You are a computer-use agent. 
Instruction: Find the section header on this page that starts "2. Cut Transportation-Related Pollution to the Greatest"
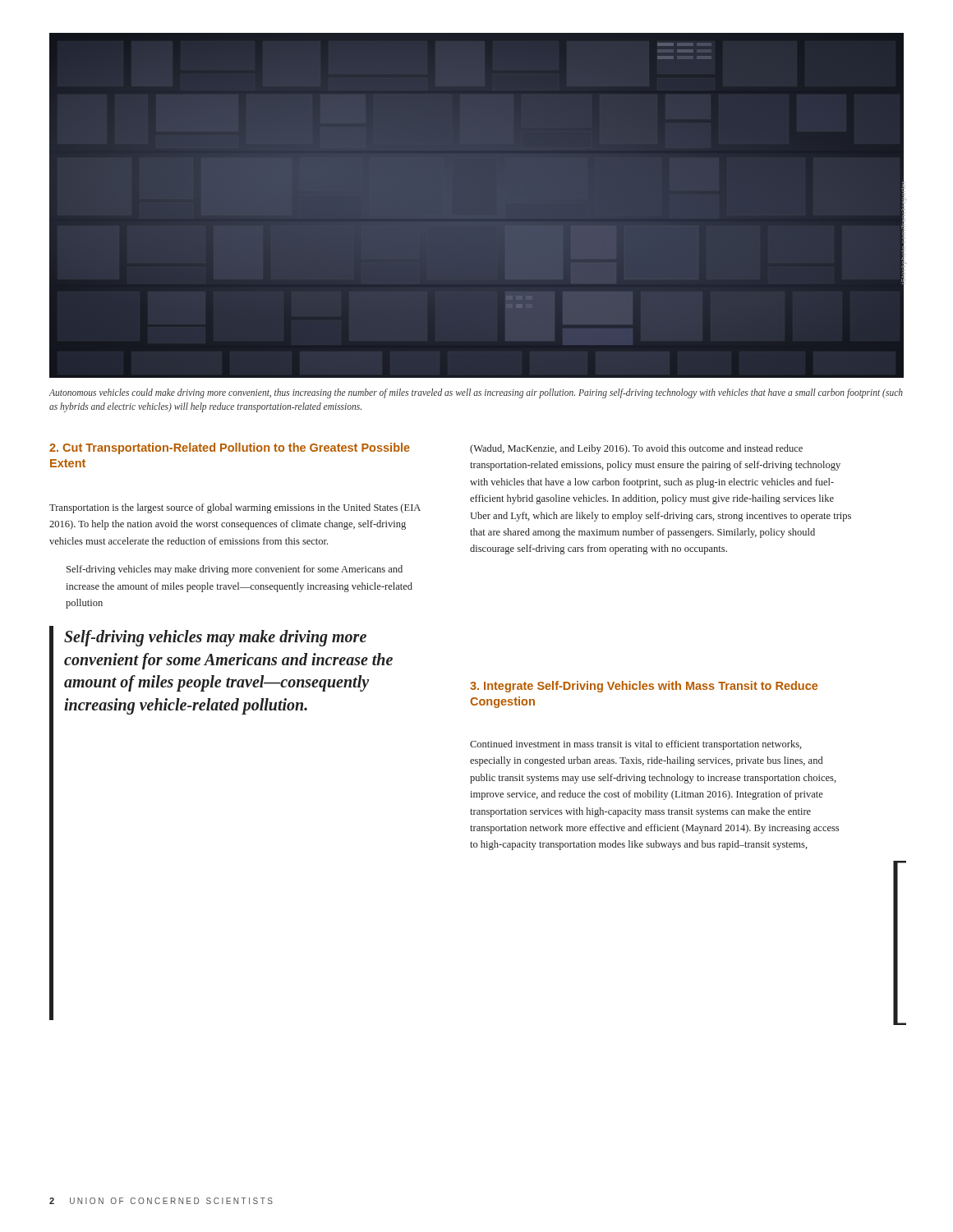[x=238, y=456]
